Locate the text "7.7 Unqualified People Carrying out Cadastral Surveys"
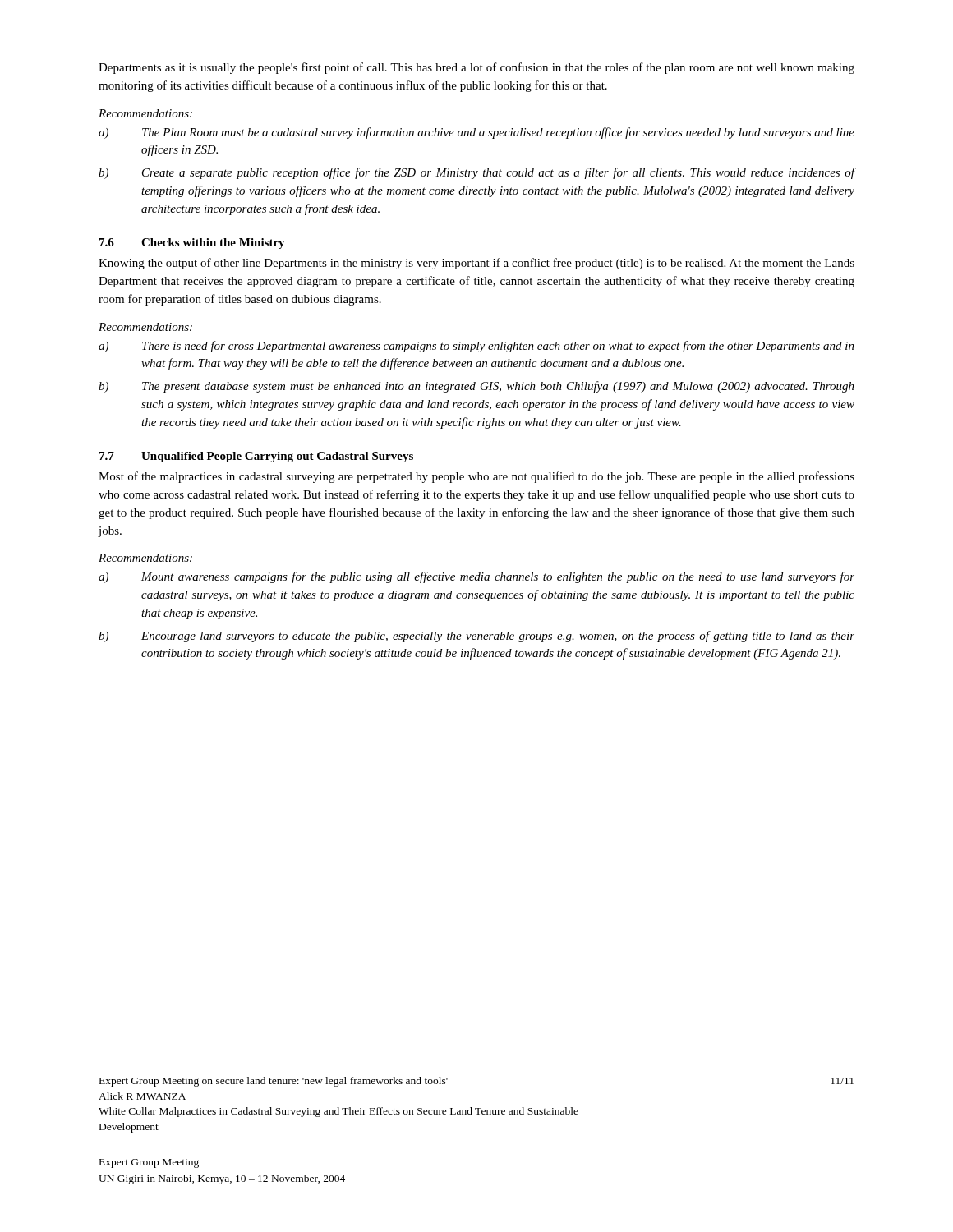This screenshot has height=1232, width=953. point(256,456)
